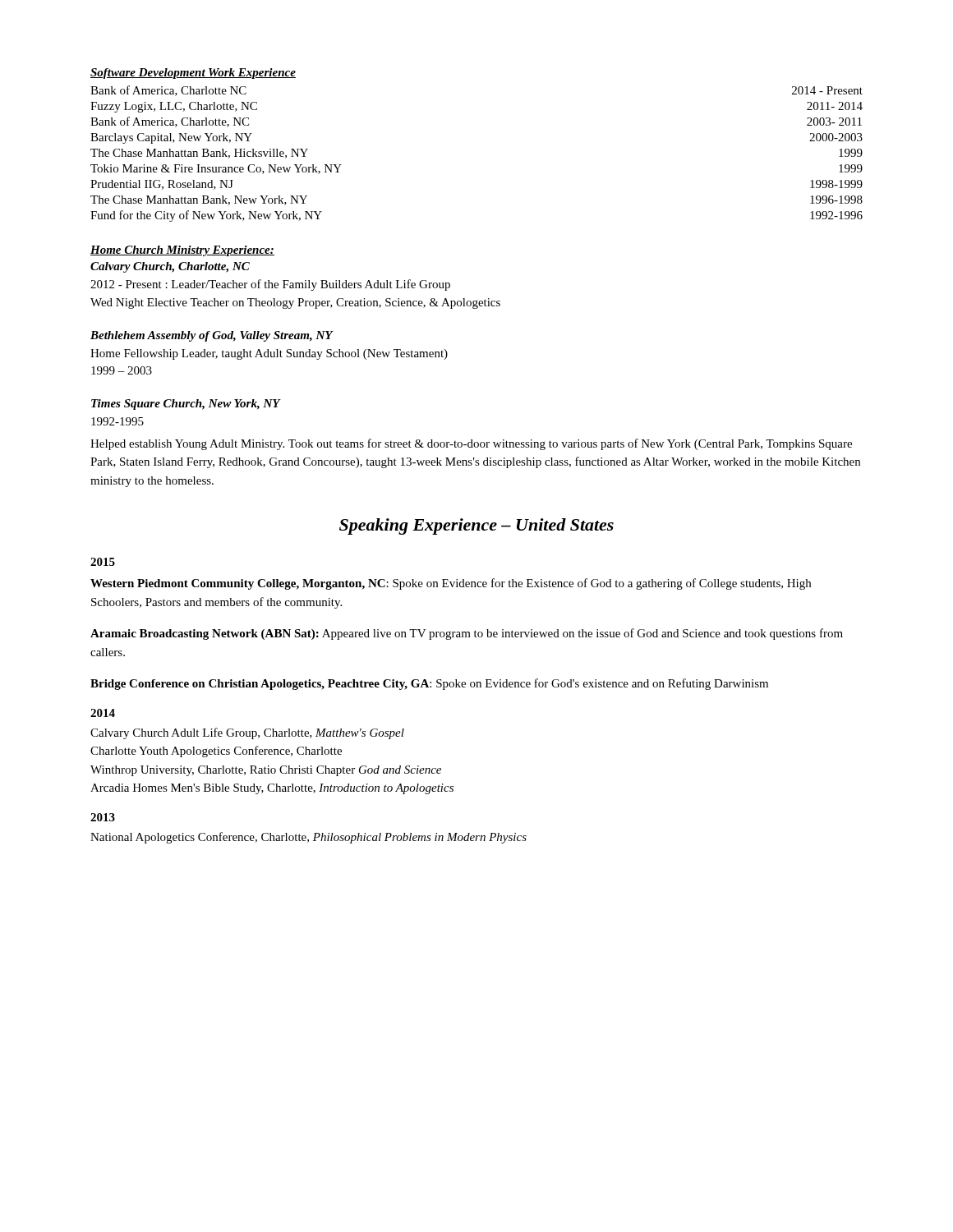The image size is (953, 1232).
Task: Where does it say "Software Development Work Experience"?
Action: pos(193,72)
